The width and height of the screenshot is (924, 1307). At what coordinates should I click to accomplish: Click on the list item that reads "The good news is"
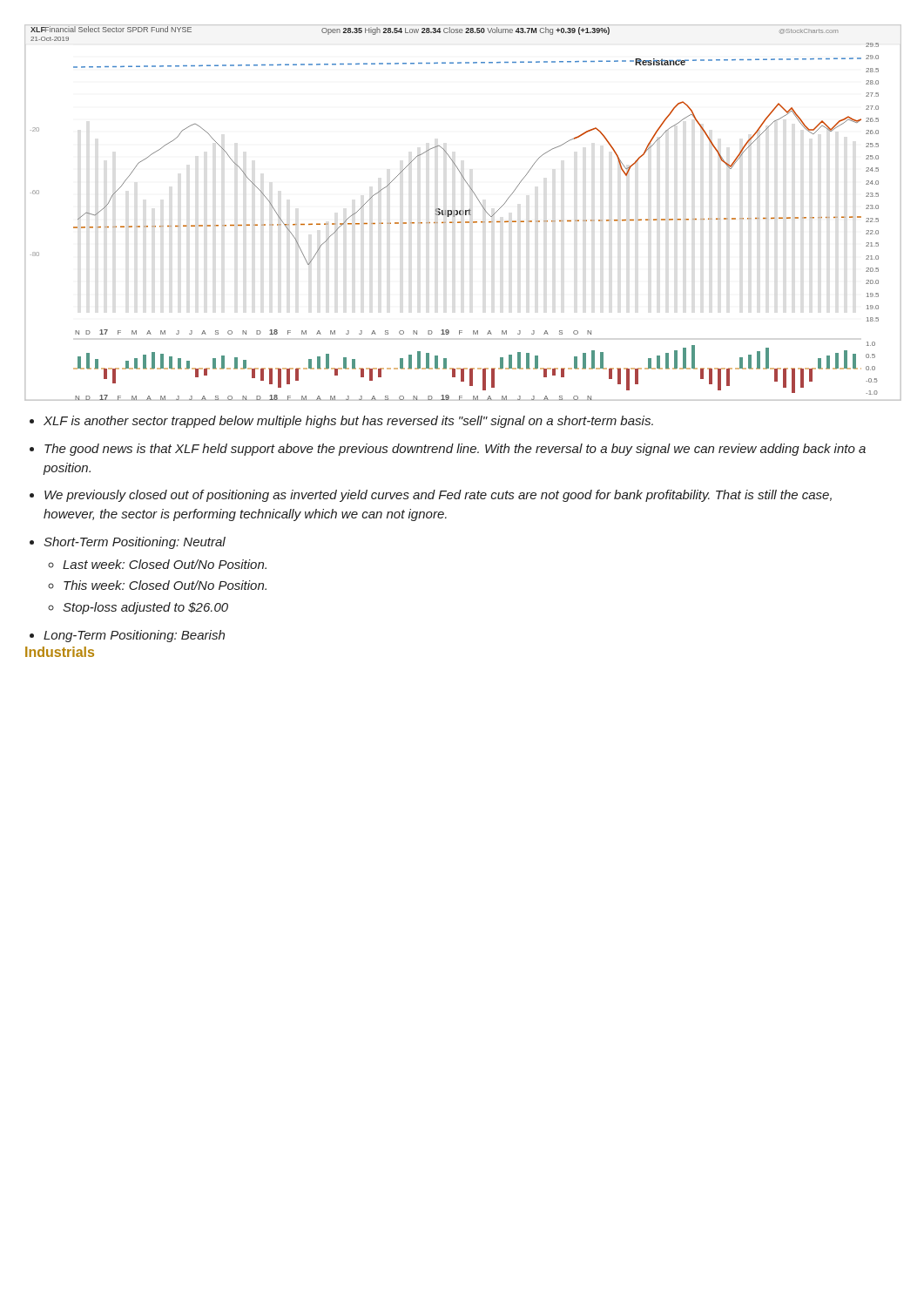(x=455, y=458)
